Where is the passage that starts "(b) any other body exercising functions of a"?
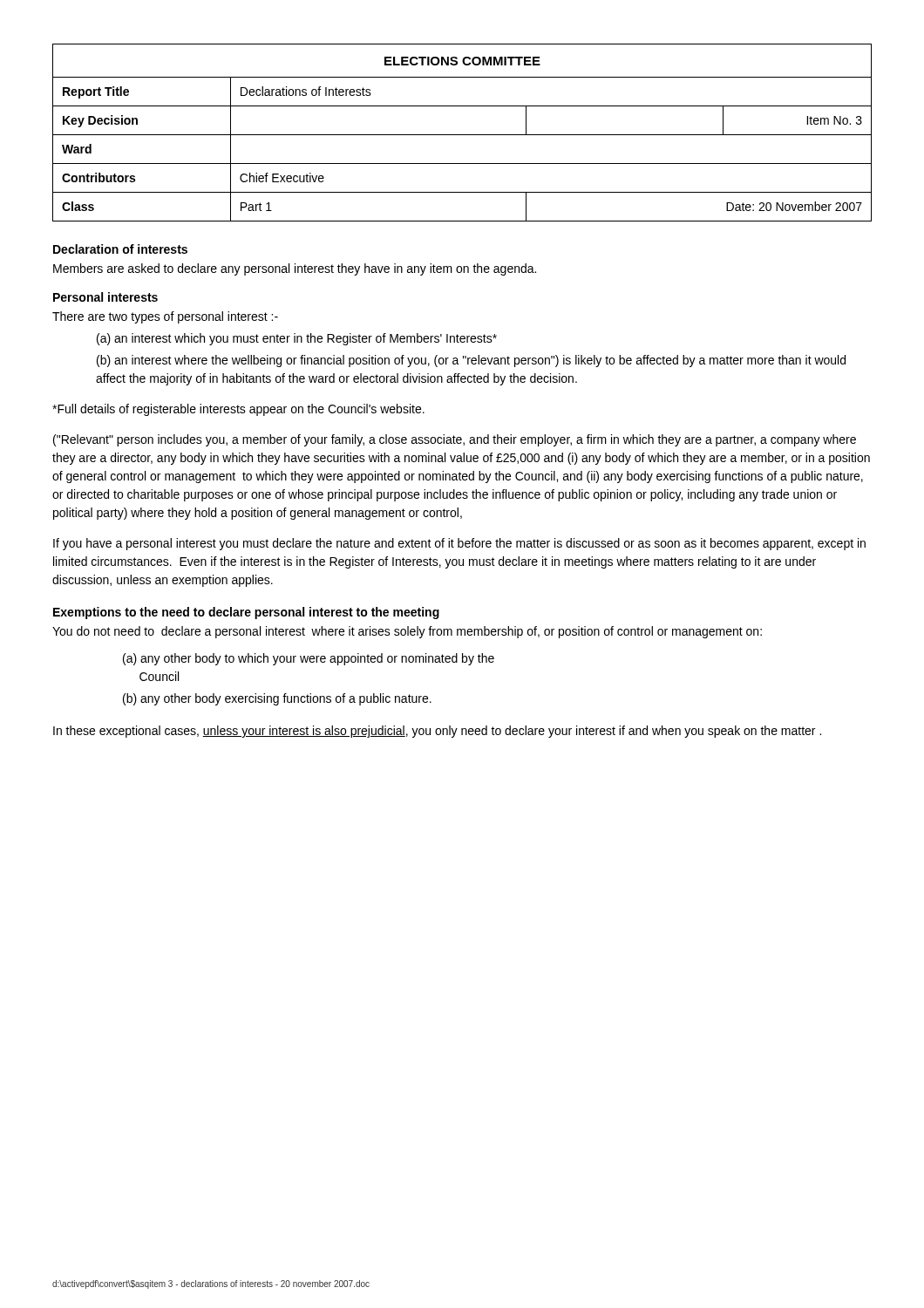 click(277, 698)
